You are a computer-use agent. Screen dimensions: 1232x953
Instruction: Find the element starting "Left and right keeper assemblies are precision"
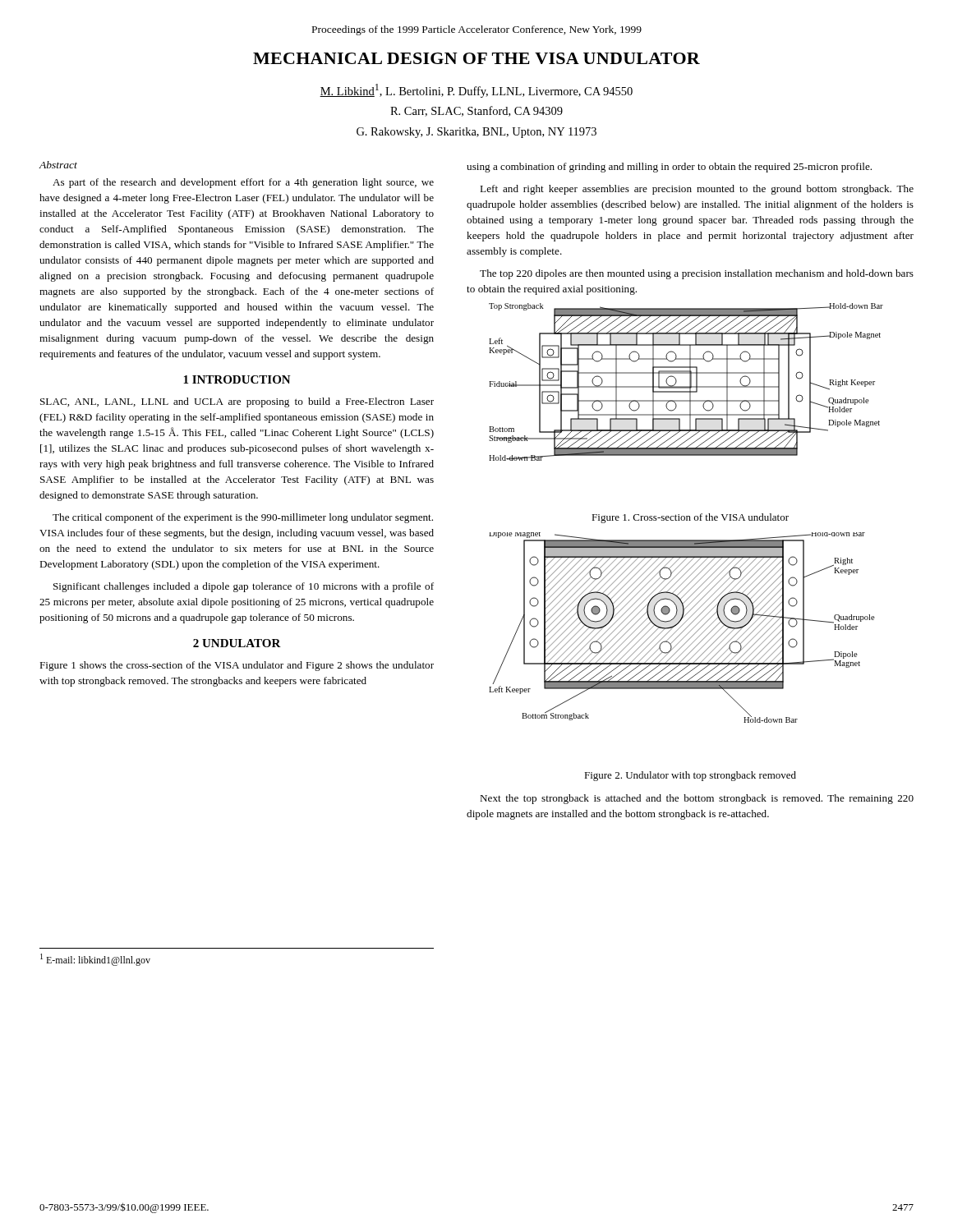690,219
